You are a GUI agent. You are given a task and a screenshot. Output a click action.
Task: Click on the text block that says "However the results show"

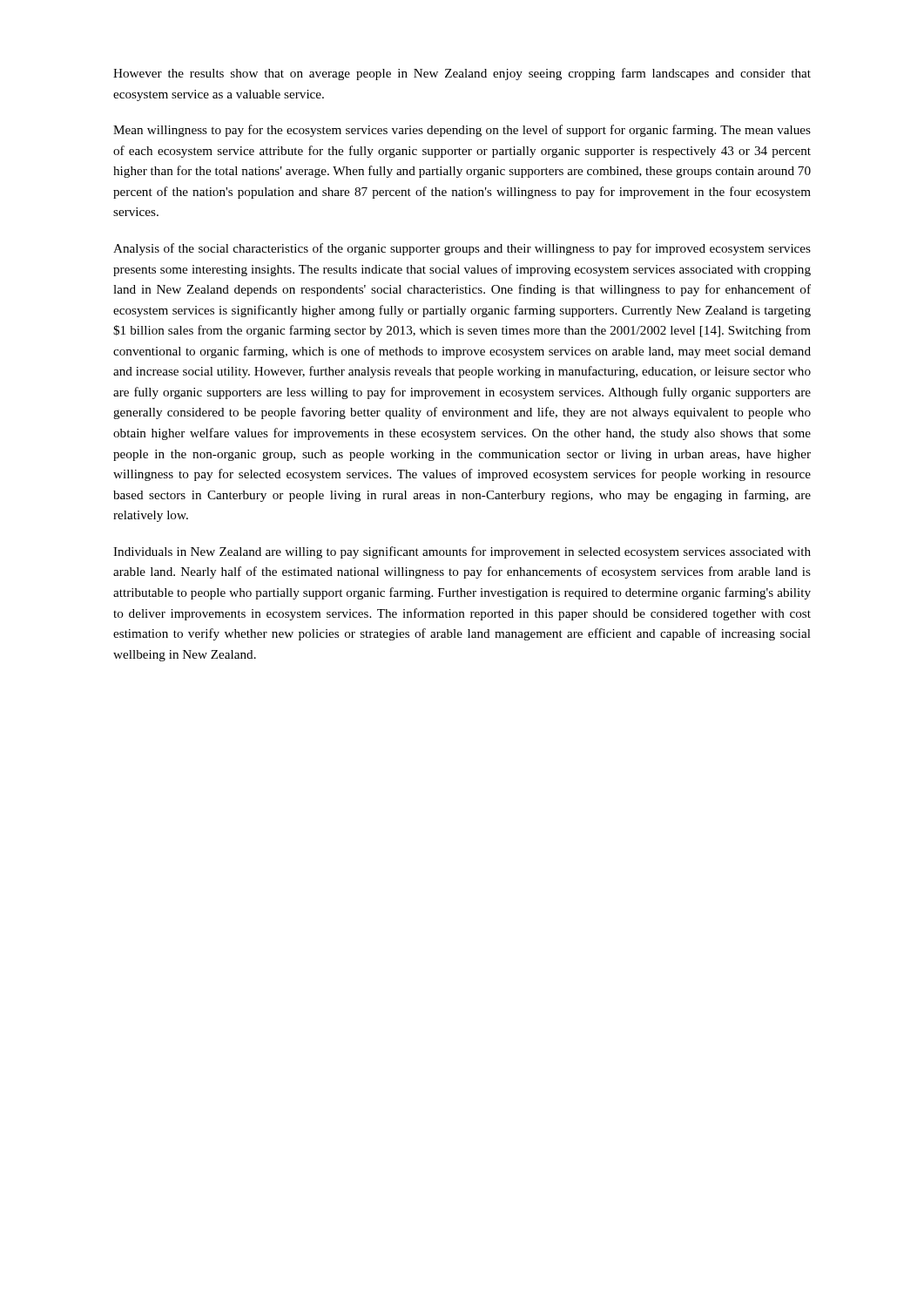pyautogui.click(x=462, y=83)
